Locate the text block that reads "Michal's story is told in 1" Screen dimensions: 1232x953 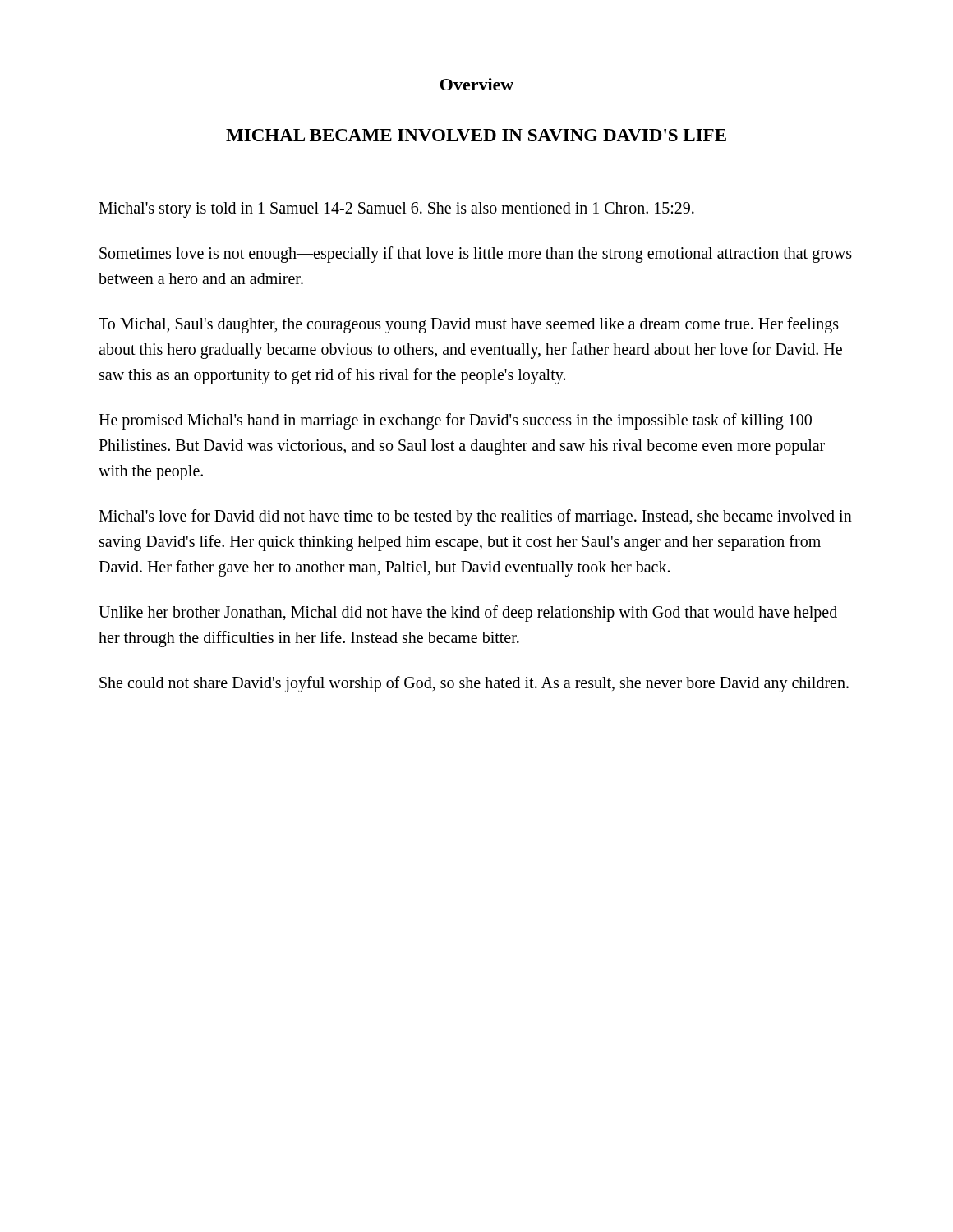(x=397, y=208)
